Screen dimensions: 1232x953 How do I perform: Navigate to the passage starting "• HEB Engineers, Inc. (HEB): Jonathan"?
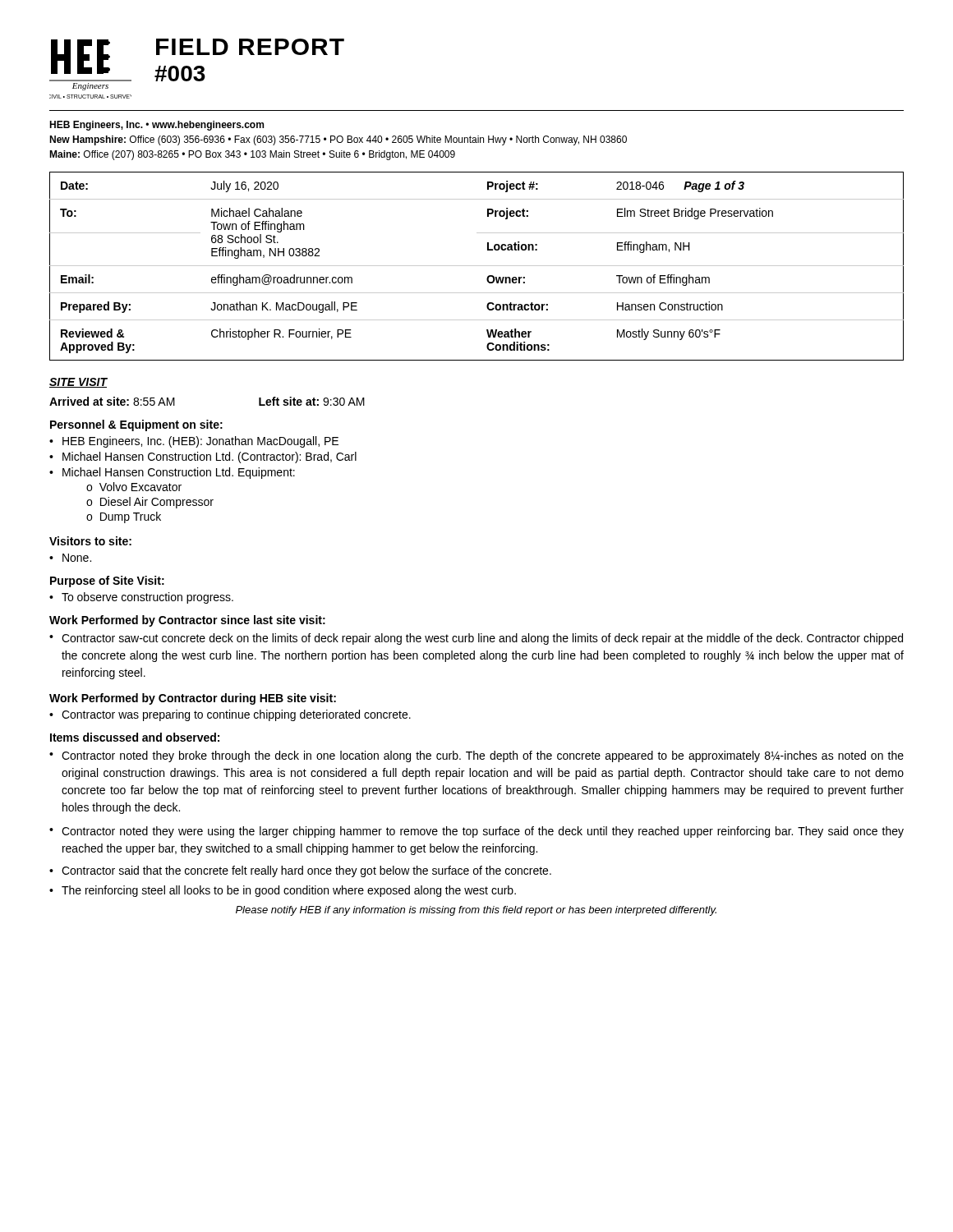(194, 441)
